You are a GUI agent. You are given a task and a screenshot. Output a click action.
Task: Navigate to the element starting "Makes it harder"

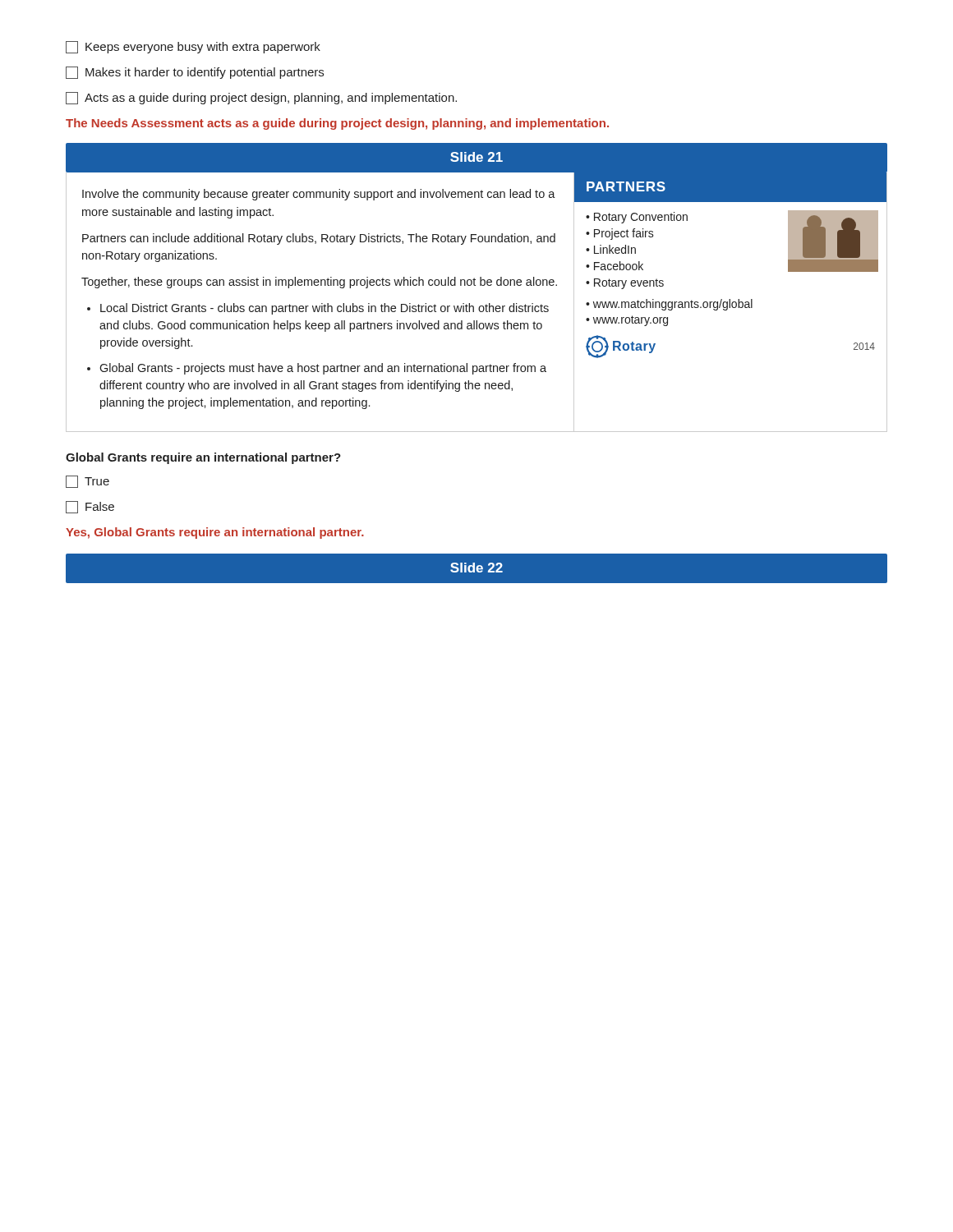[x=195, y=72]
